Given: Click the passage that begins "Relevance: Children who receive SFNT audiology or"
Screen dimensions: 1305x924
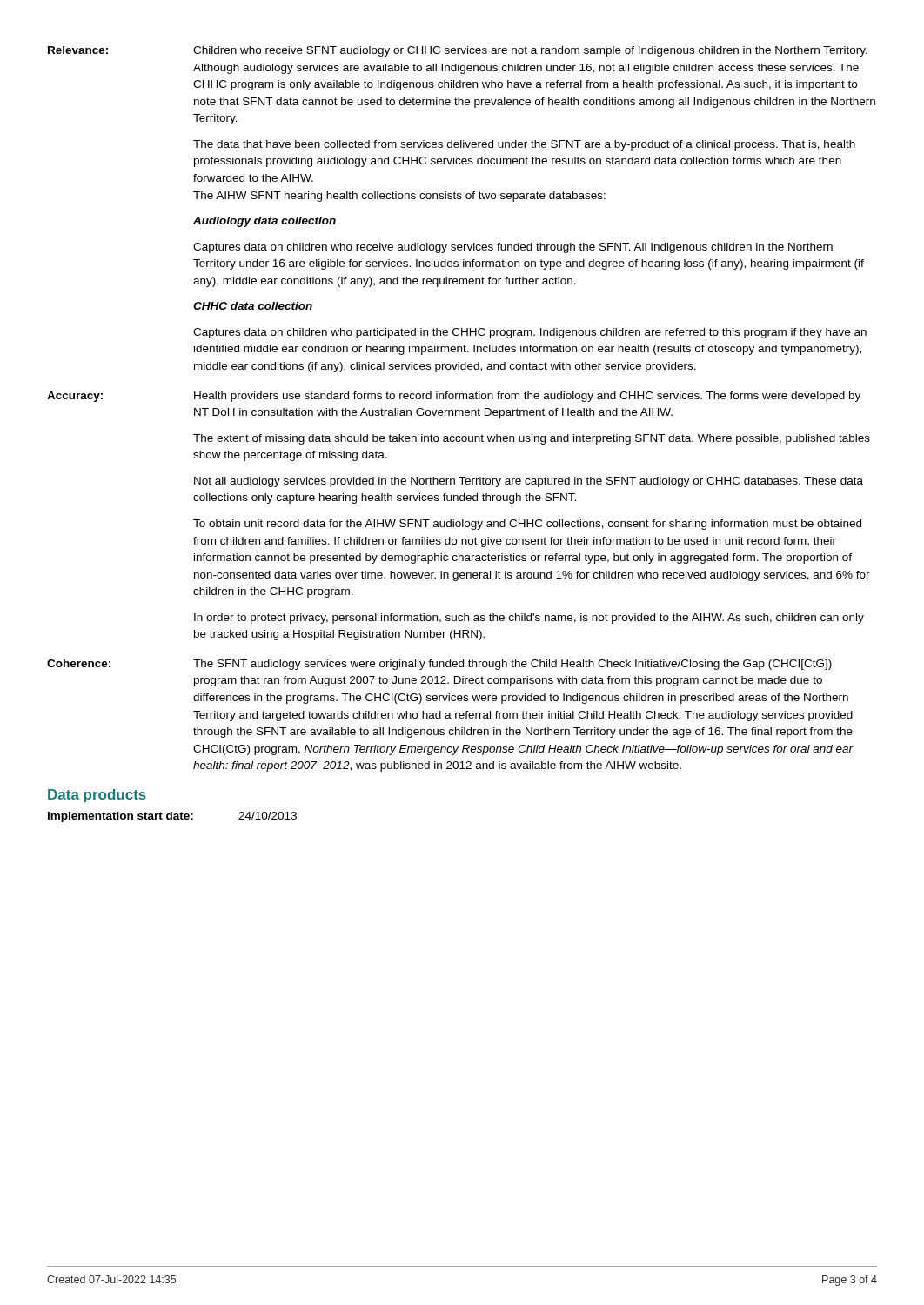Looking at the screenshot, I should (x=462, y=208).
